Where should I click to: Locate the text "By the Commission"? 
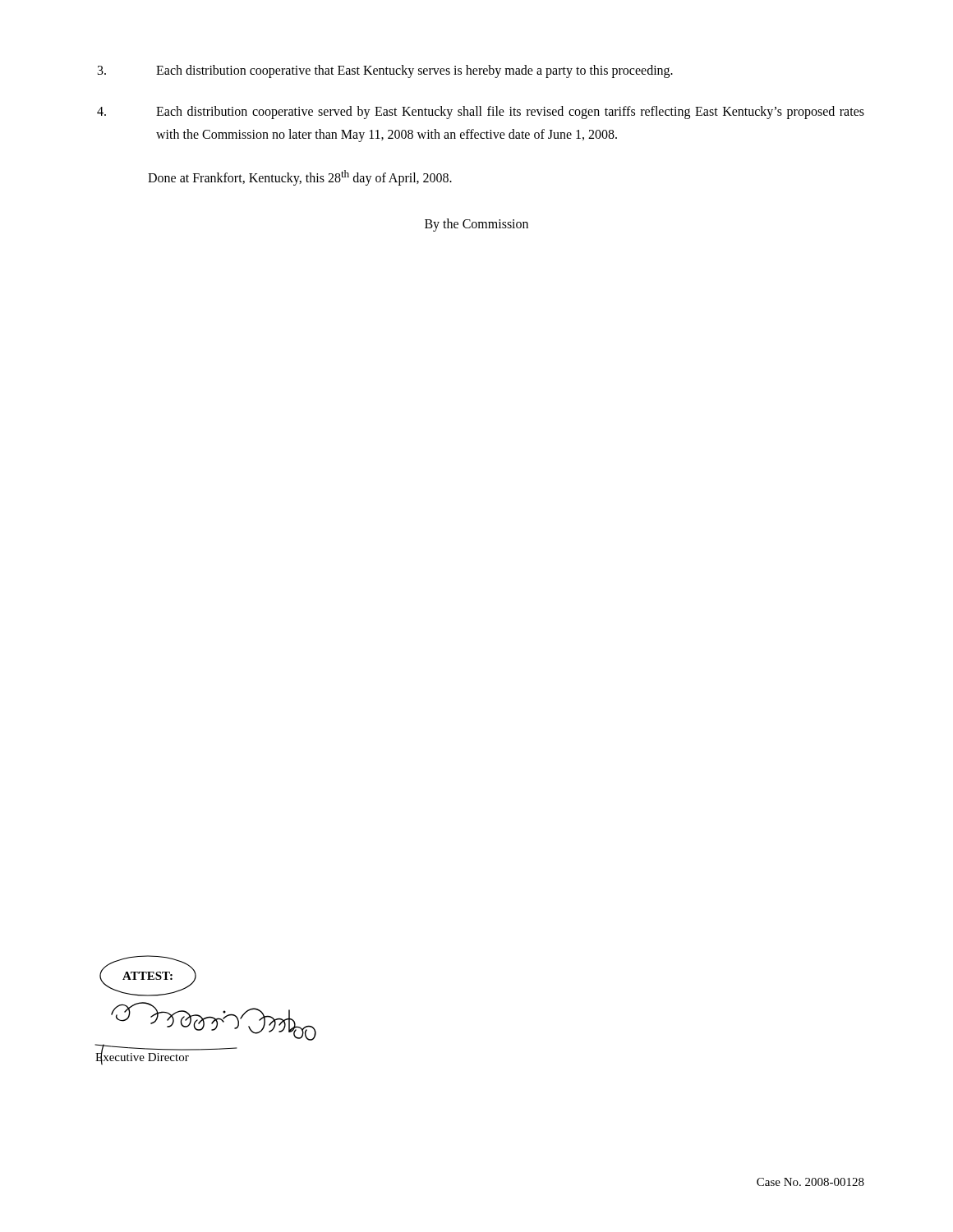click(476, 224)
